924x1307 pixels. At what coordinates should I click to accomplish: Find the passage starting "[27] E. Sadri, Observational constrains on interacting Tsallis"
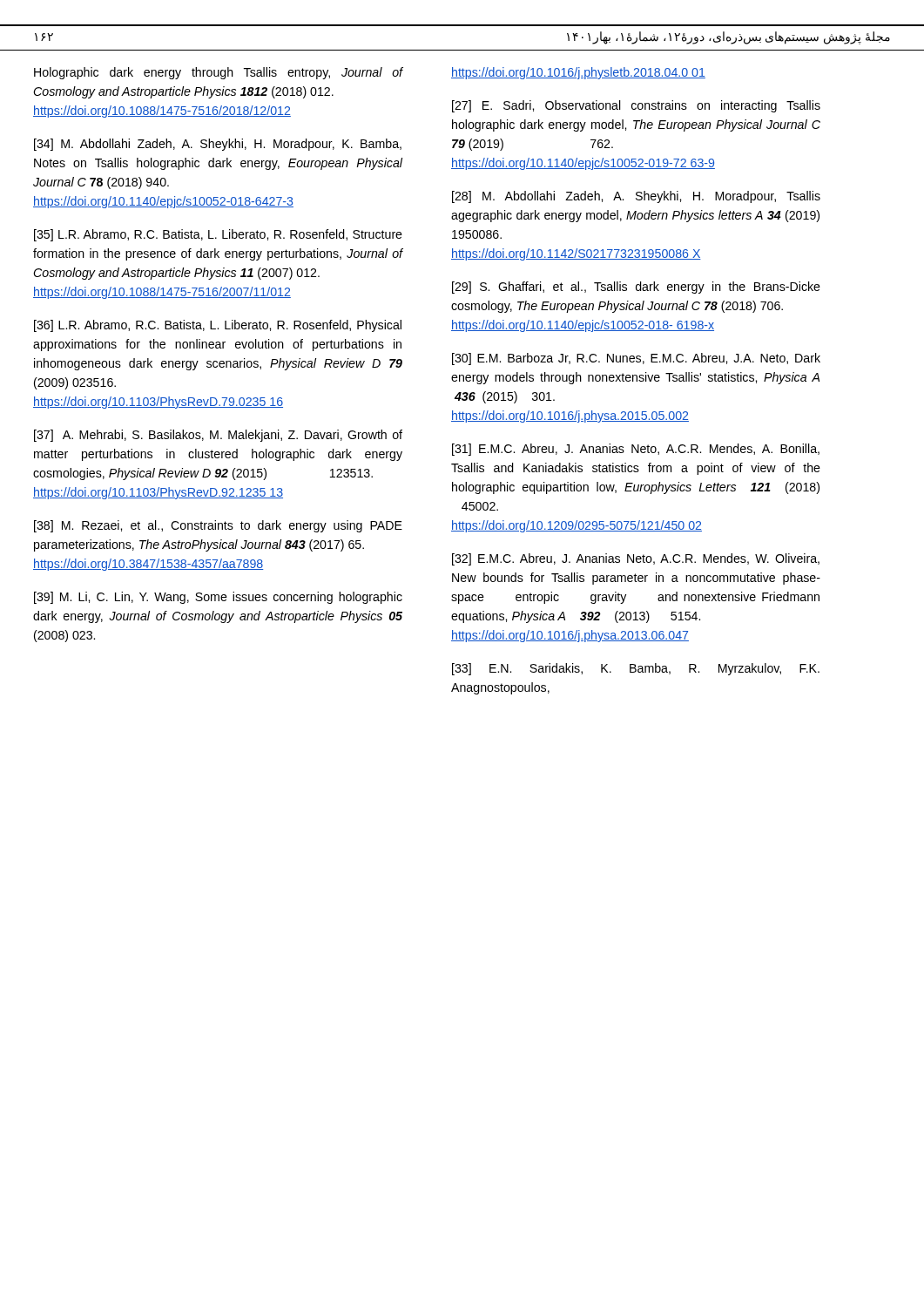pos(636,134)
